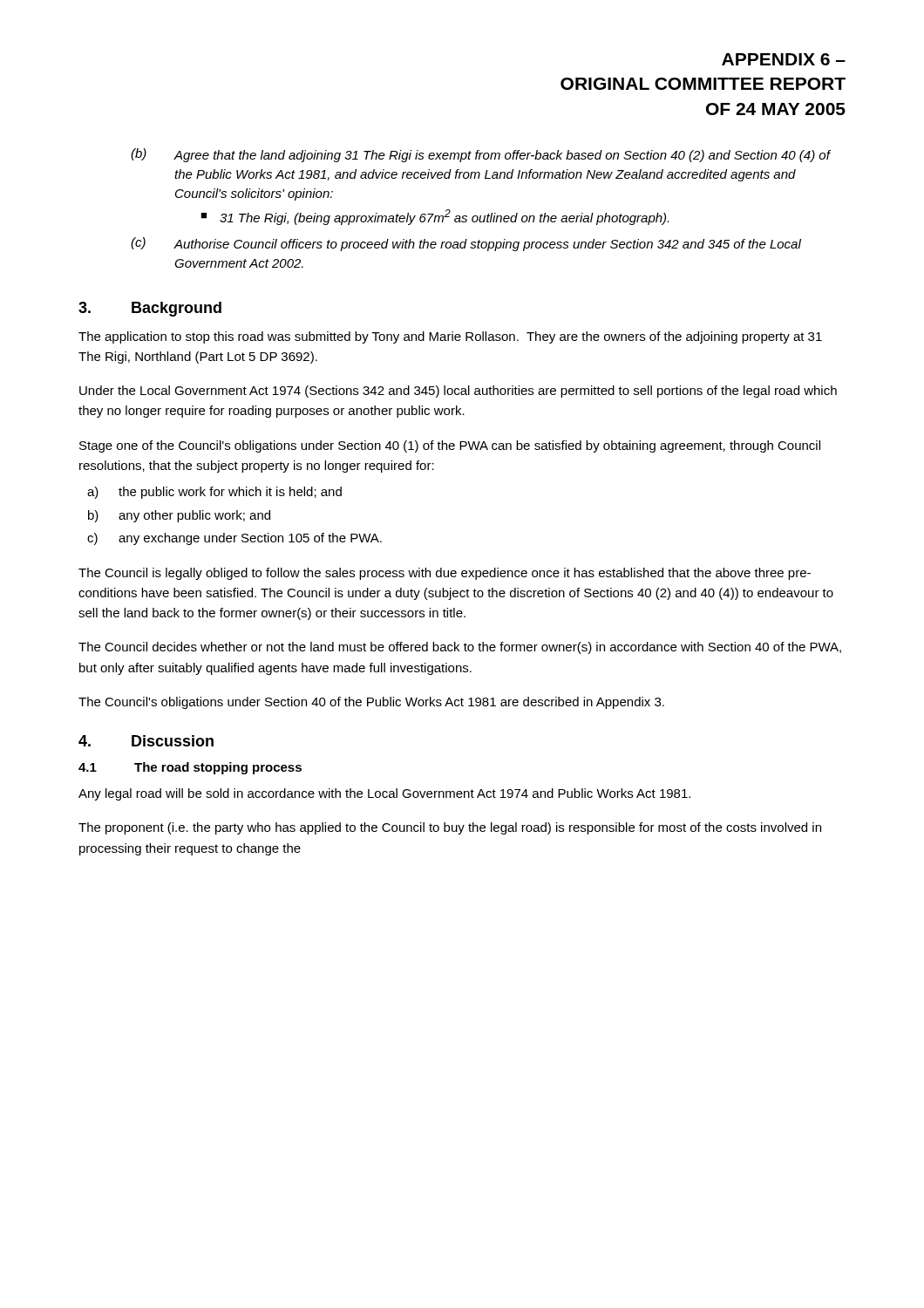Find the list item containing "c) any exchange under Section 105 of"

[231, 538]
